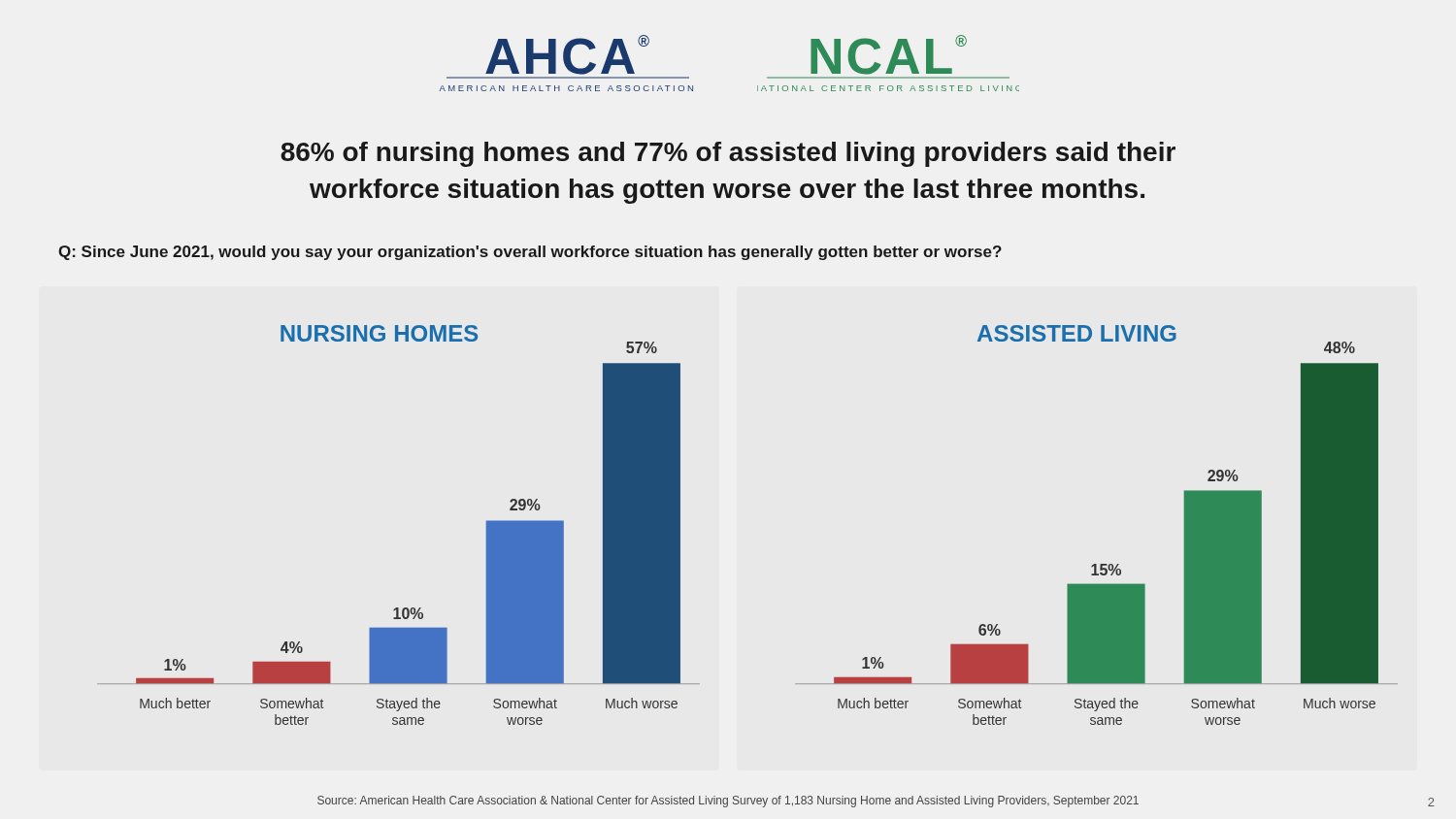Locate the footnote that says "Source: American Health Care Association & National Center"
The height and width of the screenshot is (819, 1456).
click(728, 801)
